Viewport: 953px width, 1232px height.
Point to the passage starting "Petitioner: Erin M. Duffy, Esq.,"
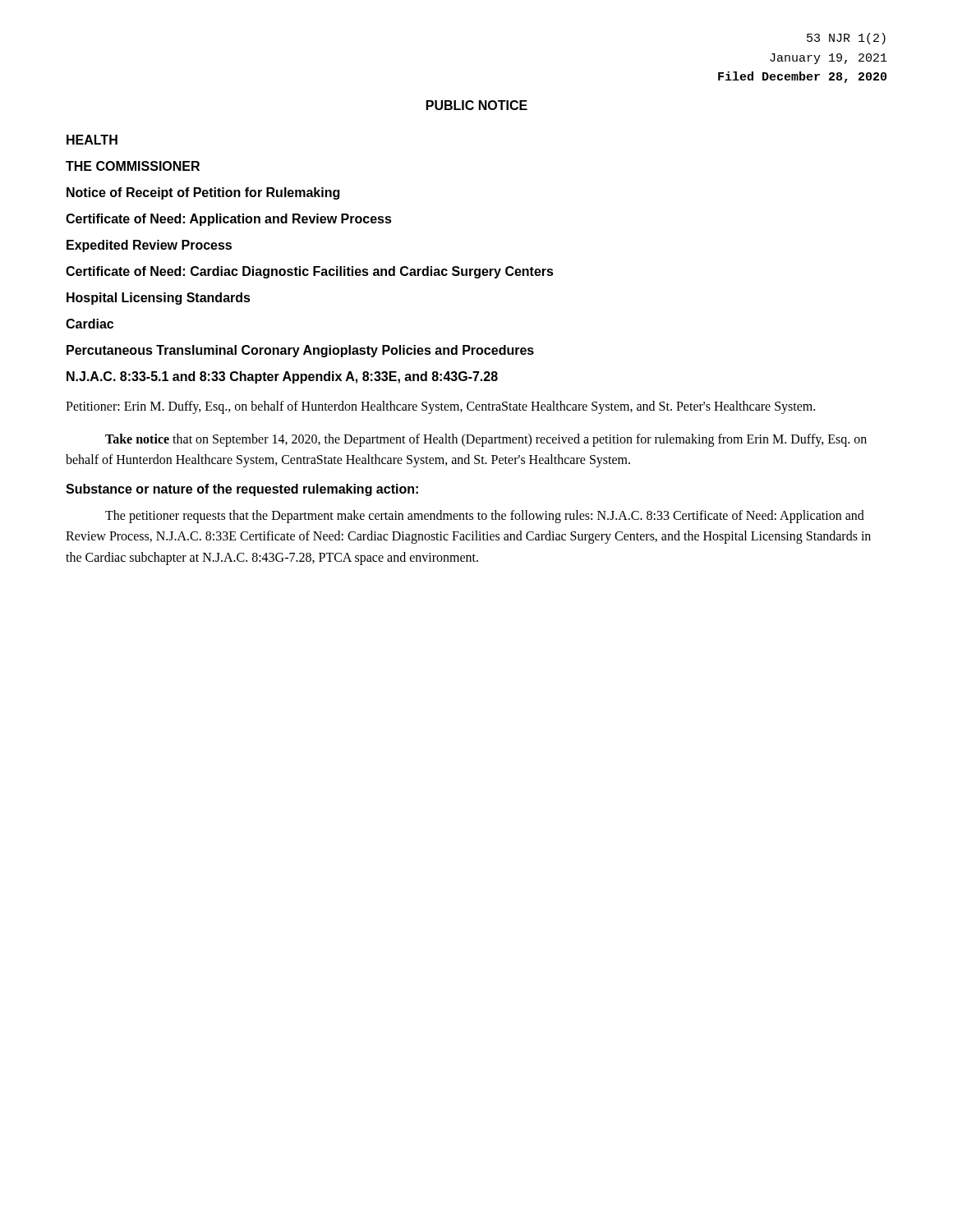441,406
